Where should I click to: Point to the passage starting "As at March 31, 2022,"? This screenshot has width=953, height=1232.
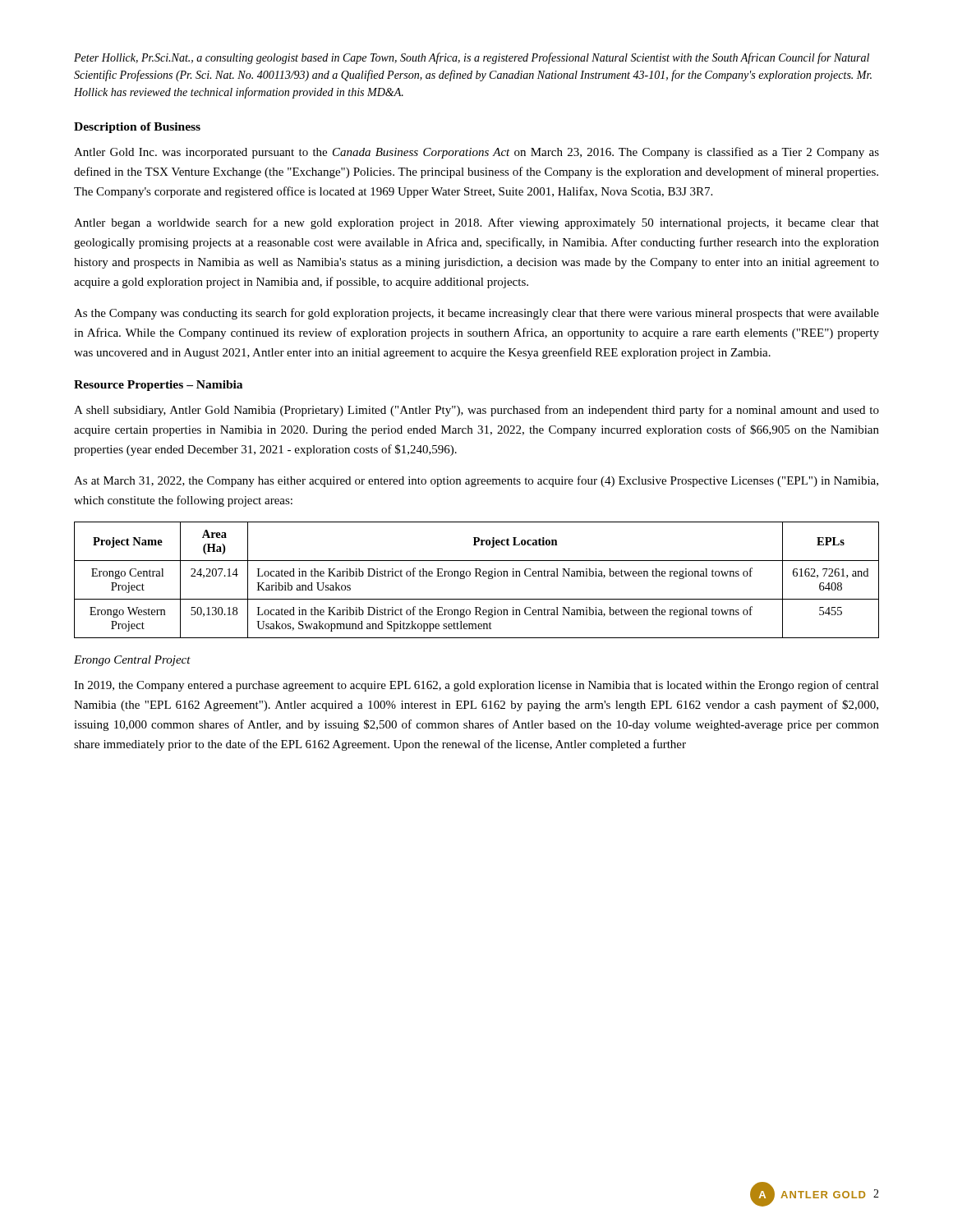click(476, 490)
